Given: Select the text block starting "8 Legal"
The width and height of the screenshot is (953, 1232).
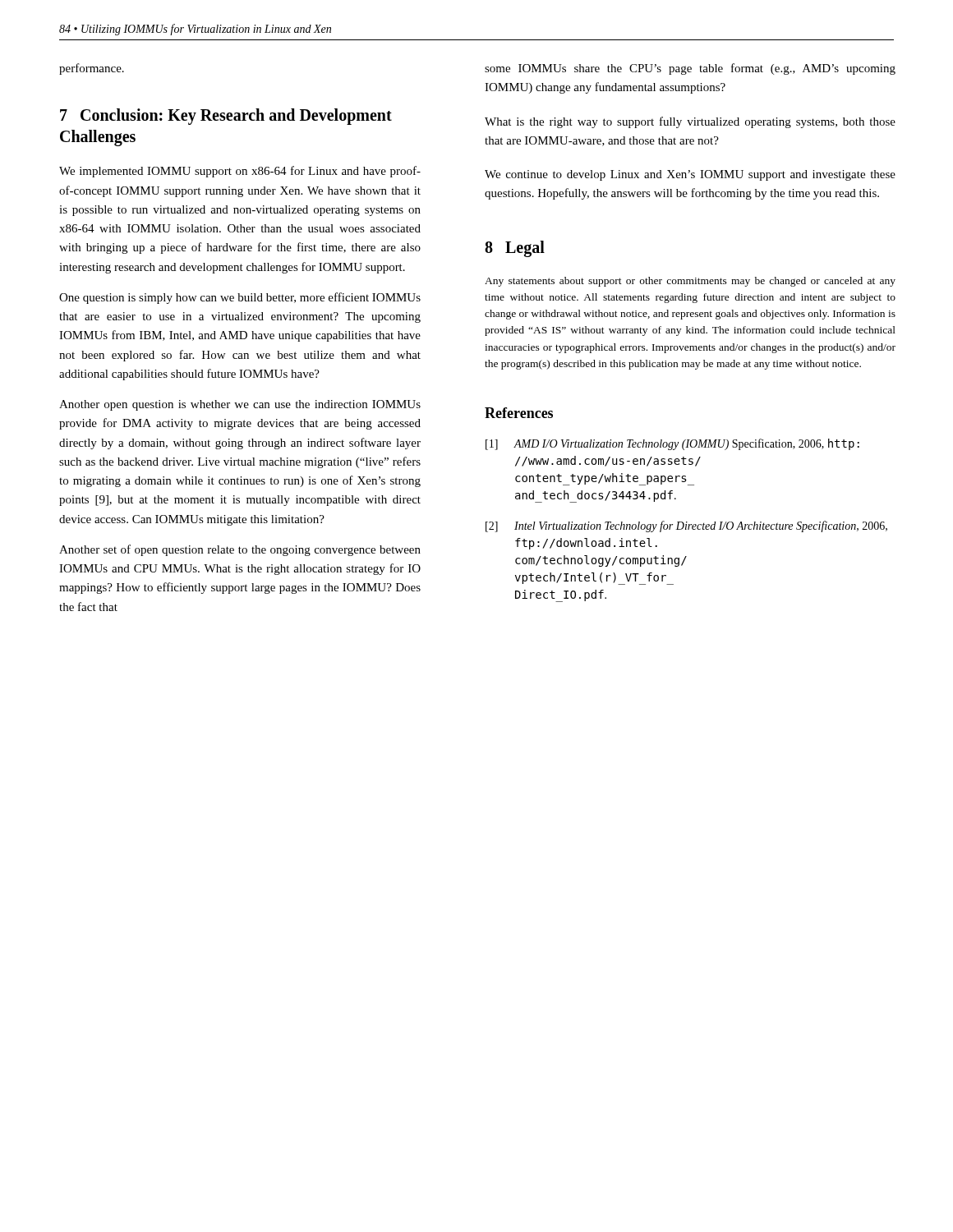Looking at the screenshot, I should [x=515, y=247].
